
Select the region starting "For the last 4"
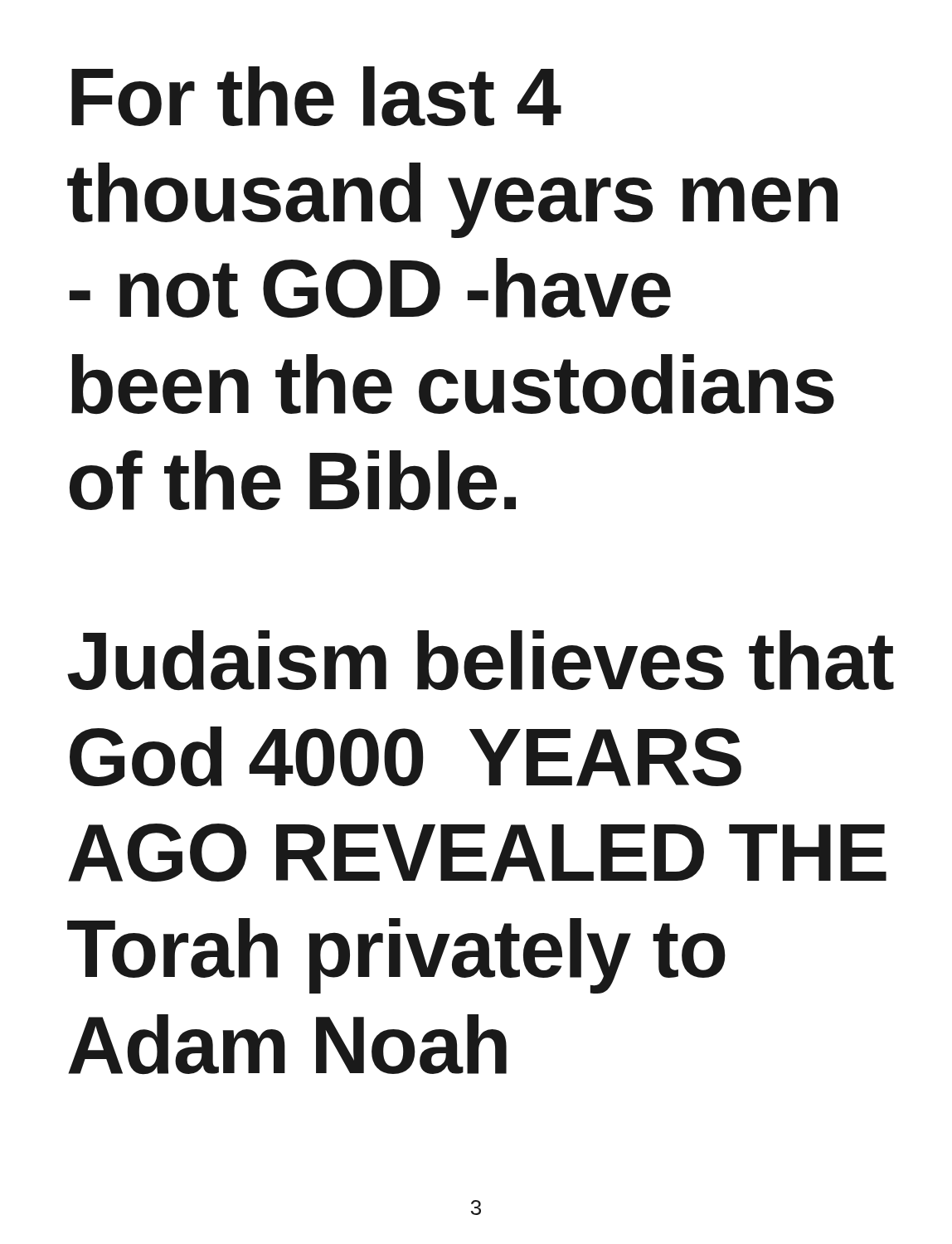click(454, 289)
